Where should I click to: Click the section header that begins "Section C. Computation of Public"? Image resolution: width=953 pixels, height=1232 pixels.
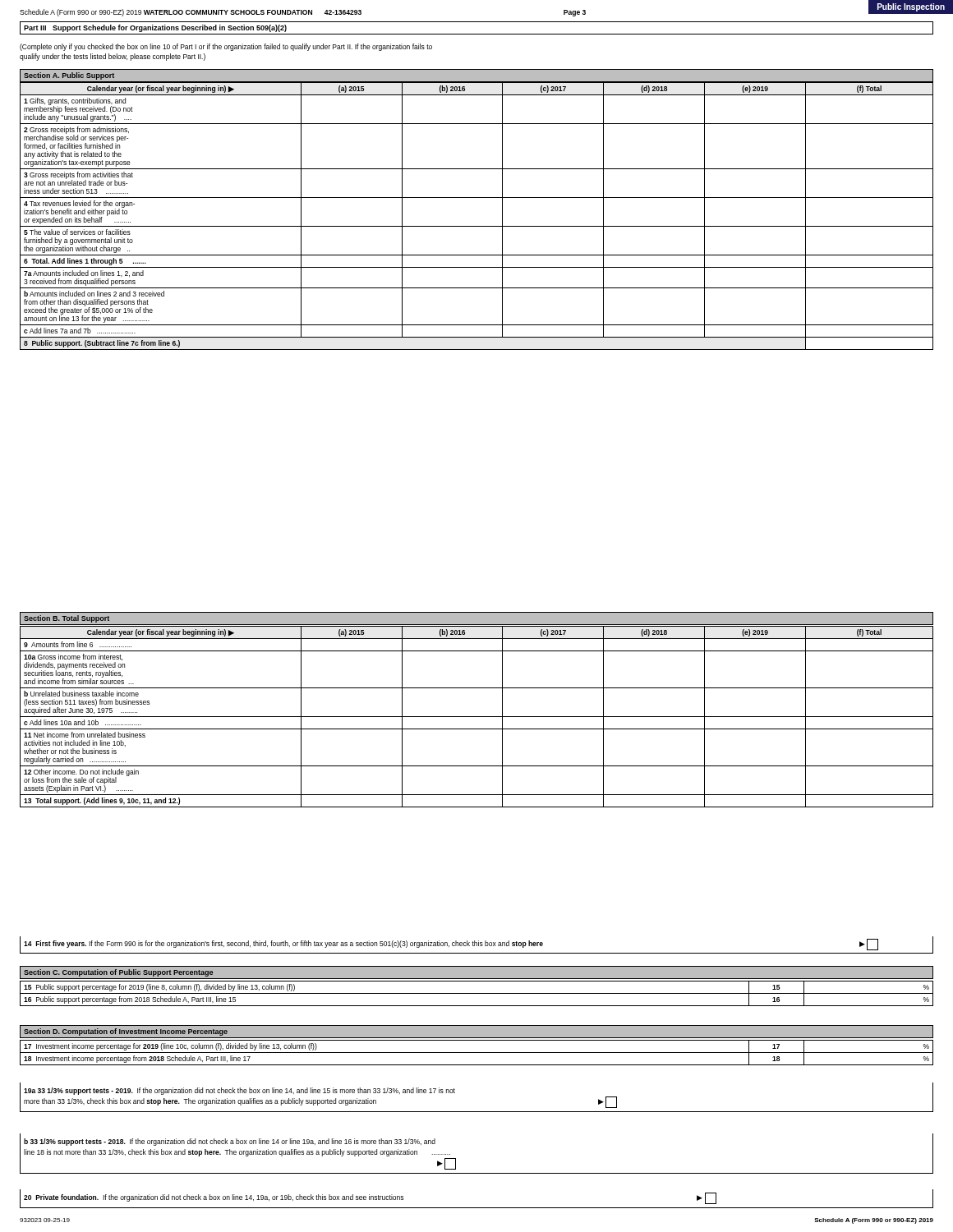coord(119,972)
